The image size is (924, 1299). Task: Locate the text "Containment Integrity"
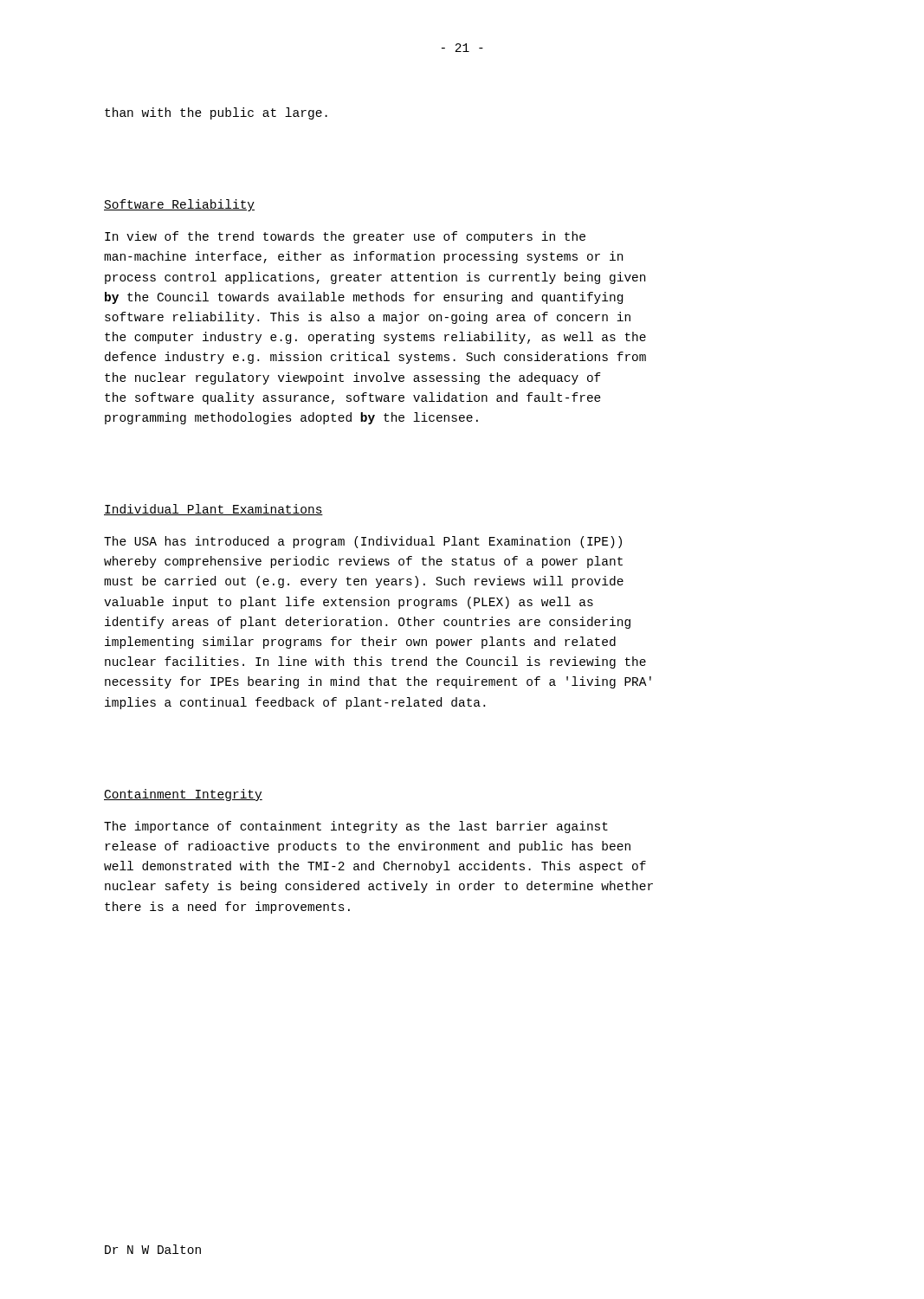click(x=183, y=795)
